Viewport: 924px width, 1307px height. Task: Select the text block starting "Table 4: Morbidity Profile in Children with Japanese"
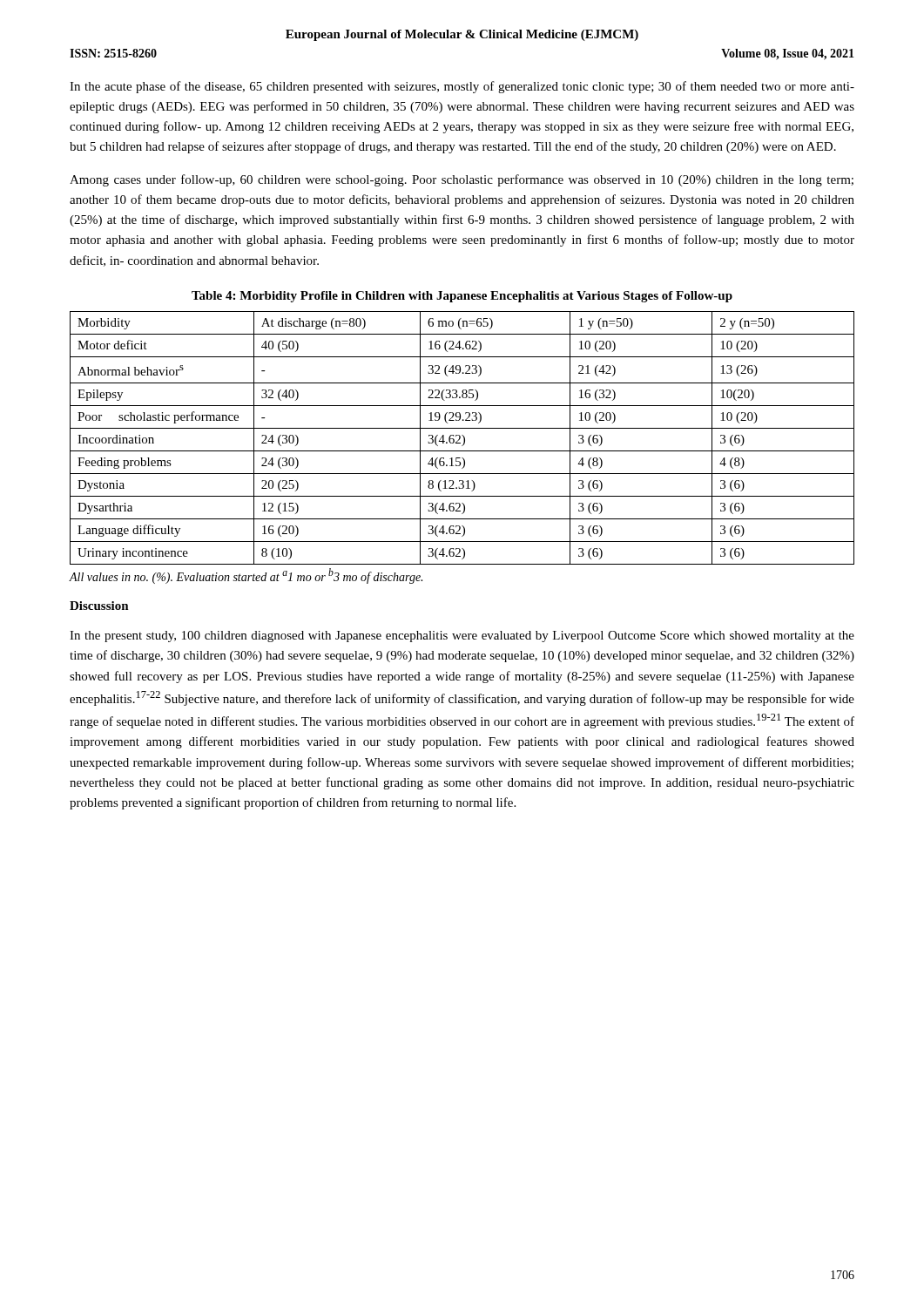tap(462, 295)
